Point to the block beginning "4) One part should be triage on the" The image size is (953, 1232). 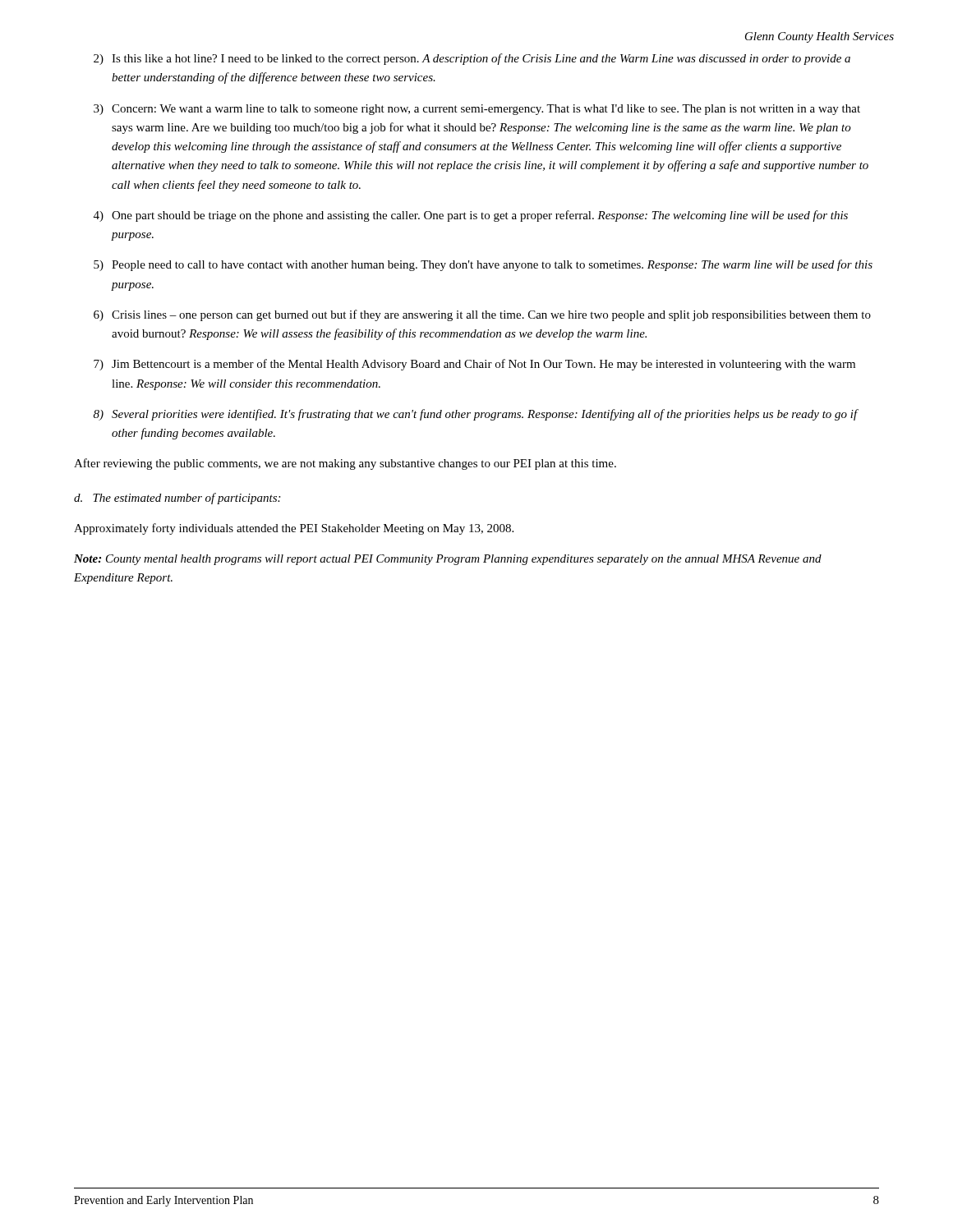(476, 225)
